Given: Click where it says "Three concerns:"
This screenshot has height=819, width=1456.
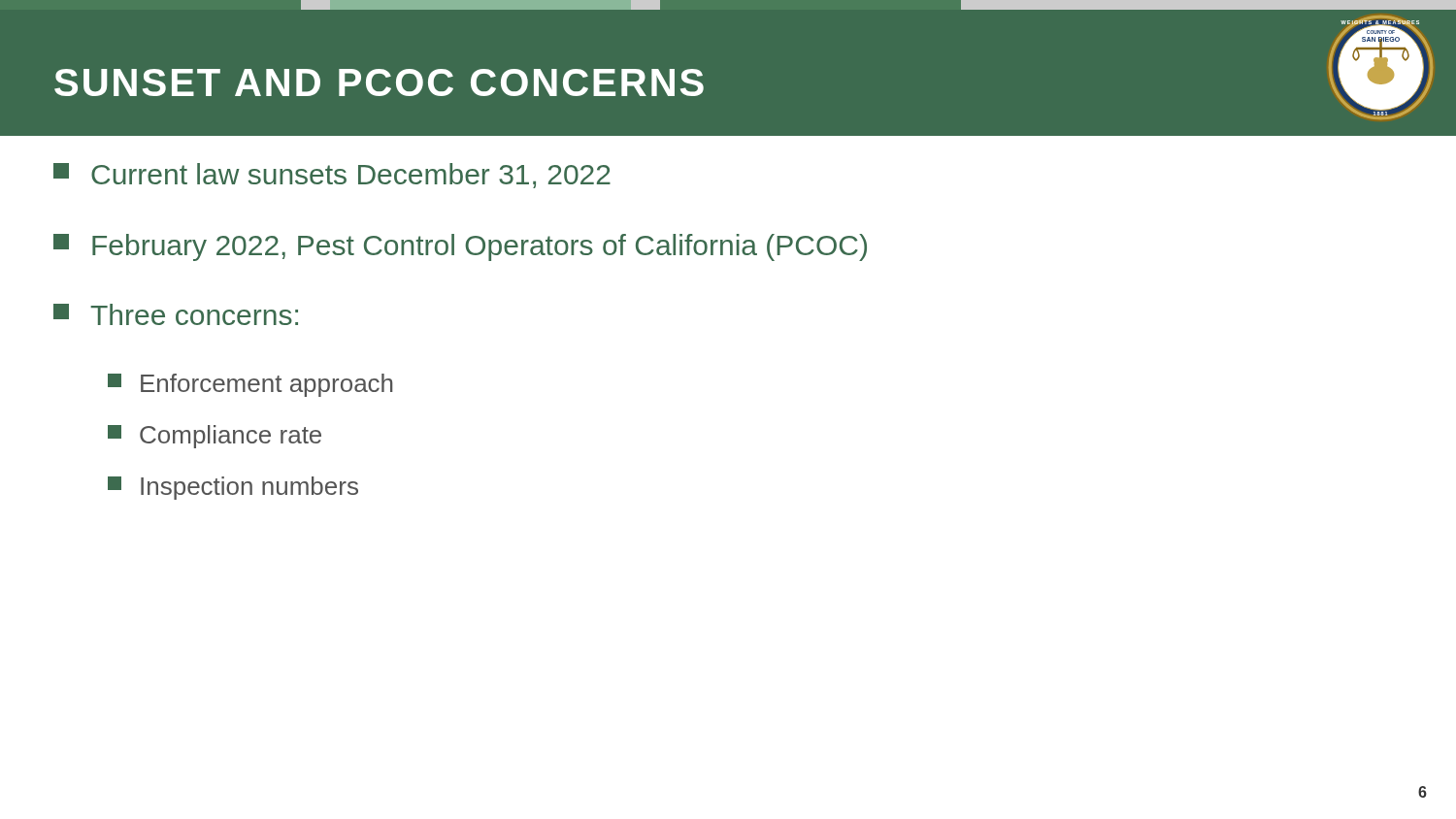Looking at the screenshot, I should coord(177,316).
